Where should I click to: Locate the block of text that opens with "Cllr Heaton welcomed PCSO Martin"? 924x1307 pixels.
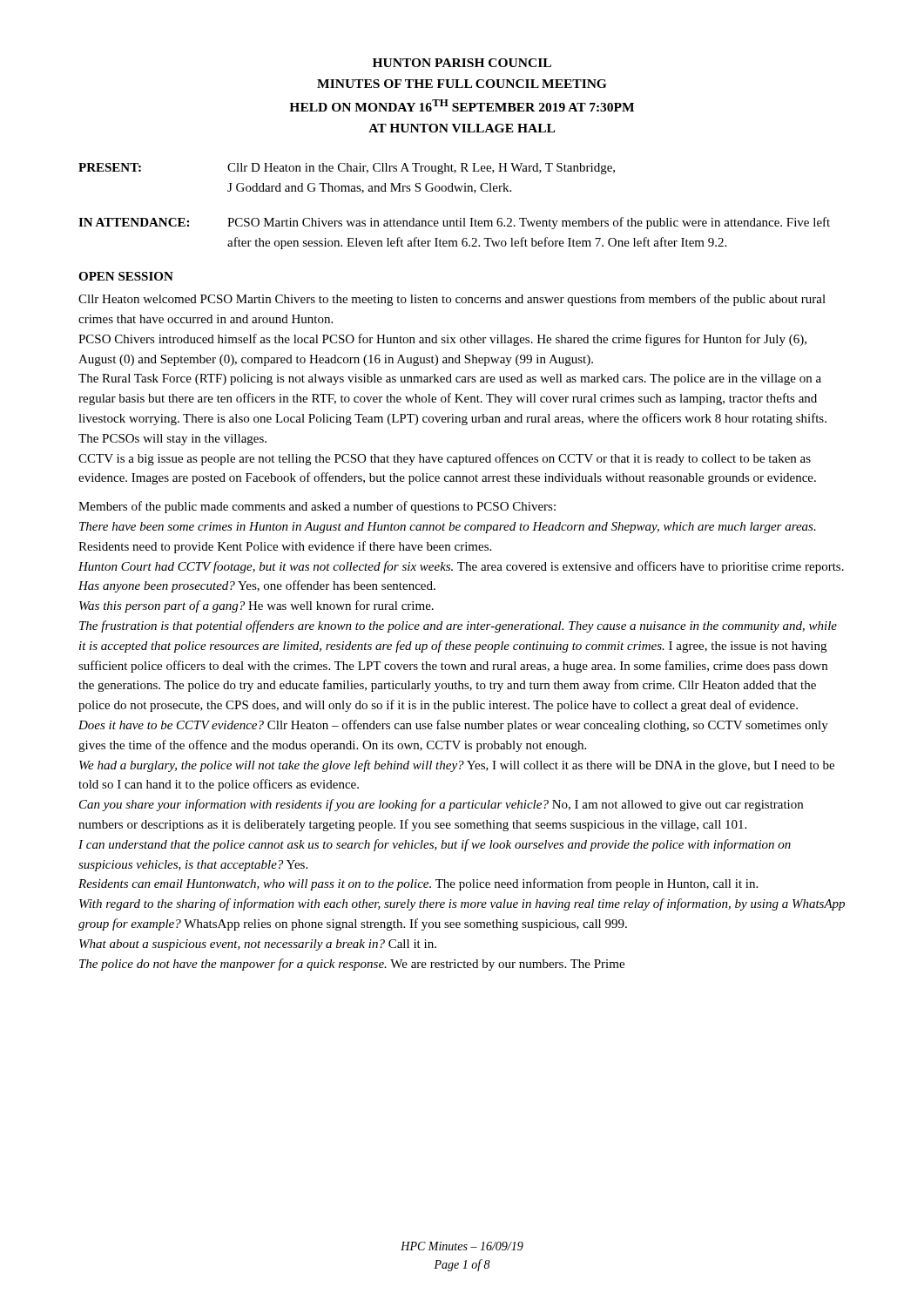coord(462,389)
